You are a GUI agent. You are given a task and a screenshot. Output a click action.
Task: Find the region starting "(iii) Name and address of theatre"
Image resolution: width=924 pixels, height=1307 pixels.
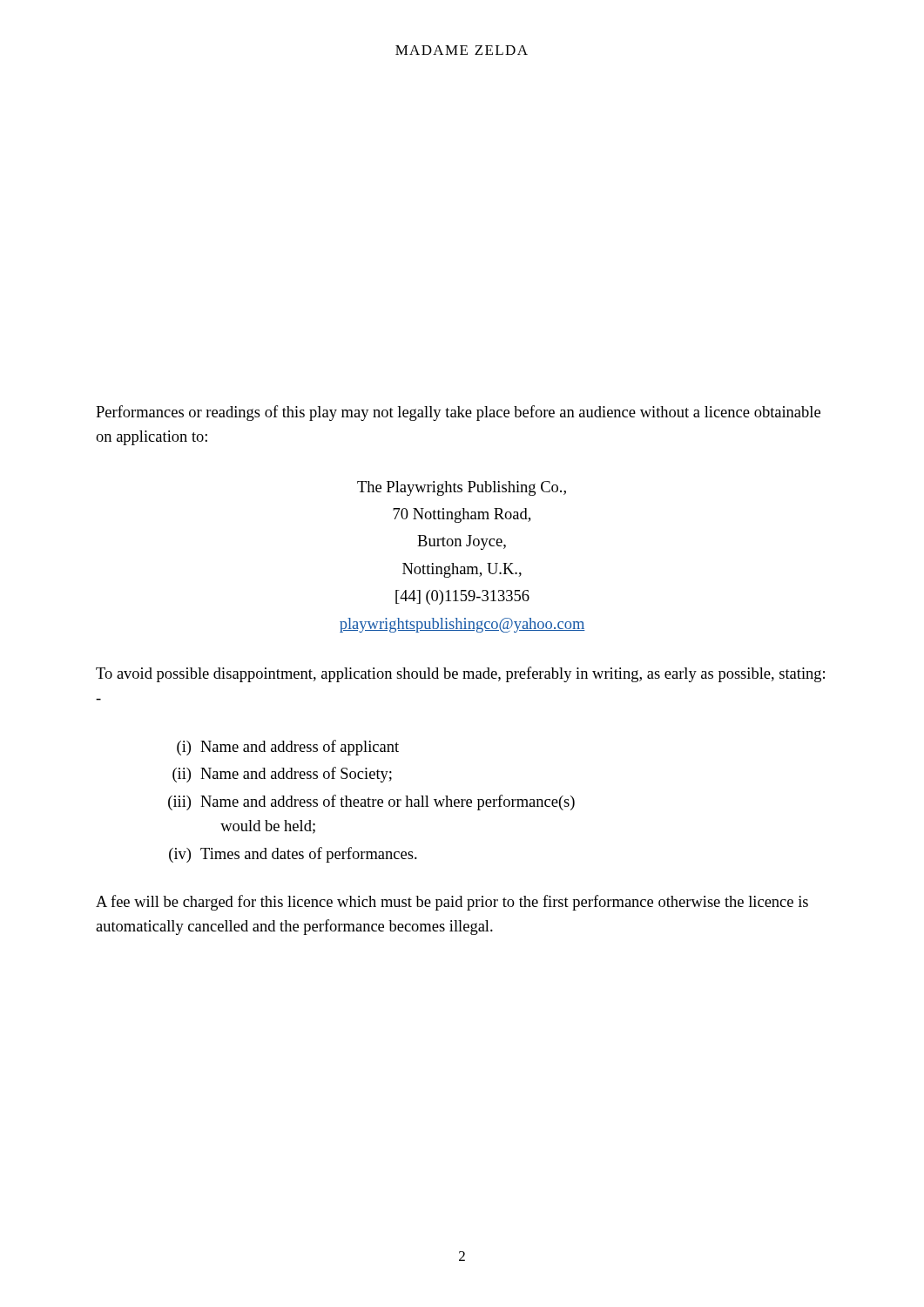[x=488, y=815]
